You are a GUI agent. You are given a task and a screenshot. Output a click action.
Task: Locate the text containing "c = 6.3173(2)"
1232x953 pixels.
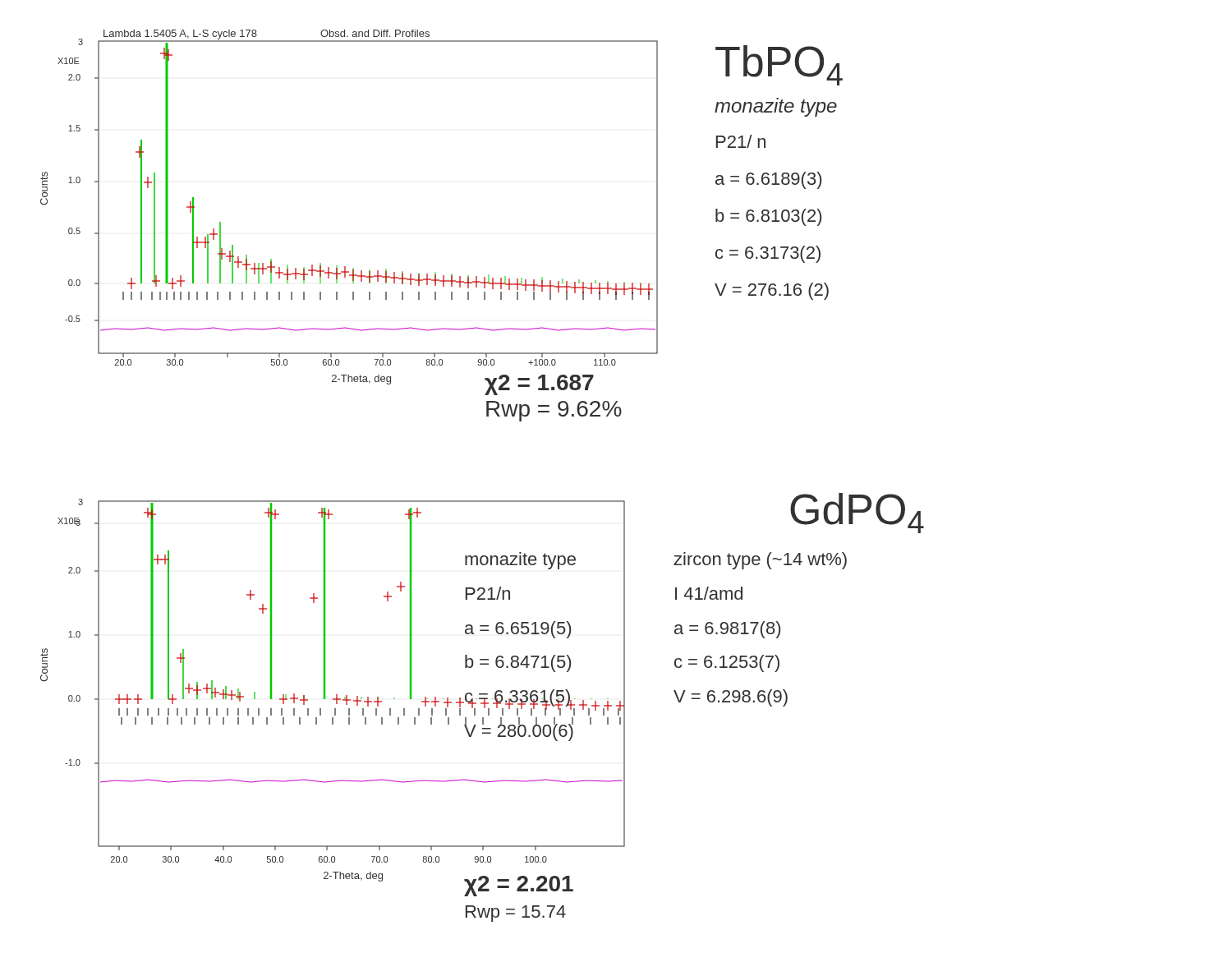click(x=768, y=253)
